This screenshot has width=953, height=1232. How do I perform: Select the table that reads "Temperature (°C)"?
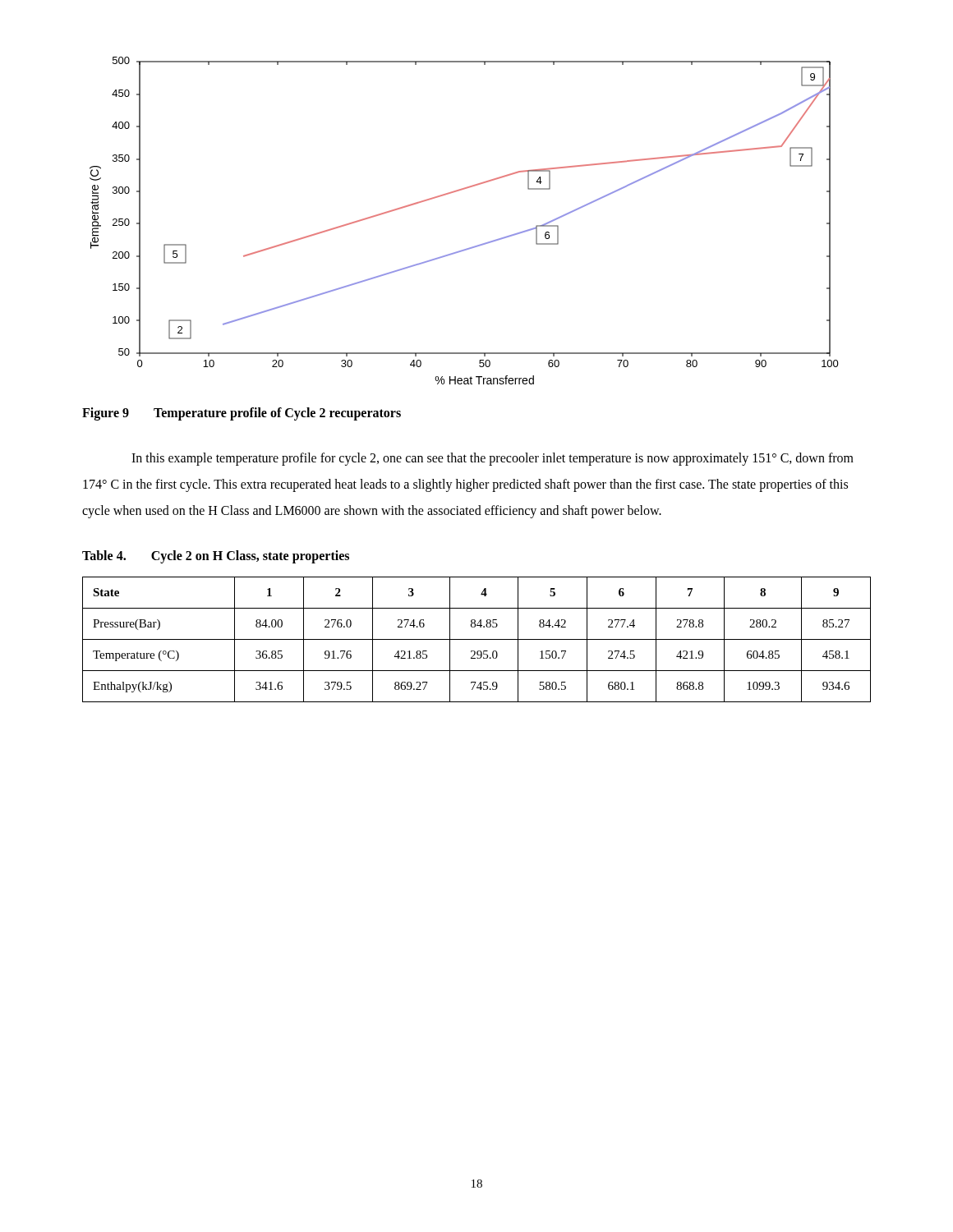pyautogui.click(x=476, y=639)
